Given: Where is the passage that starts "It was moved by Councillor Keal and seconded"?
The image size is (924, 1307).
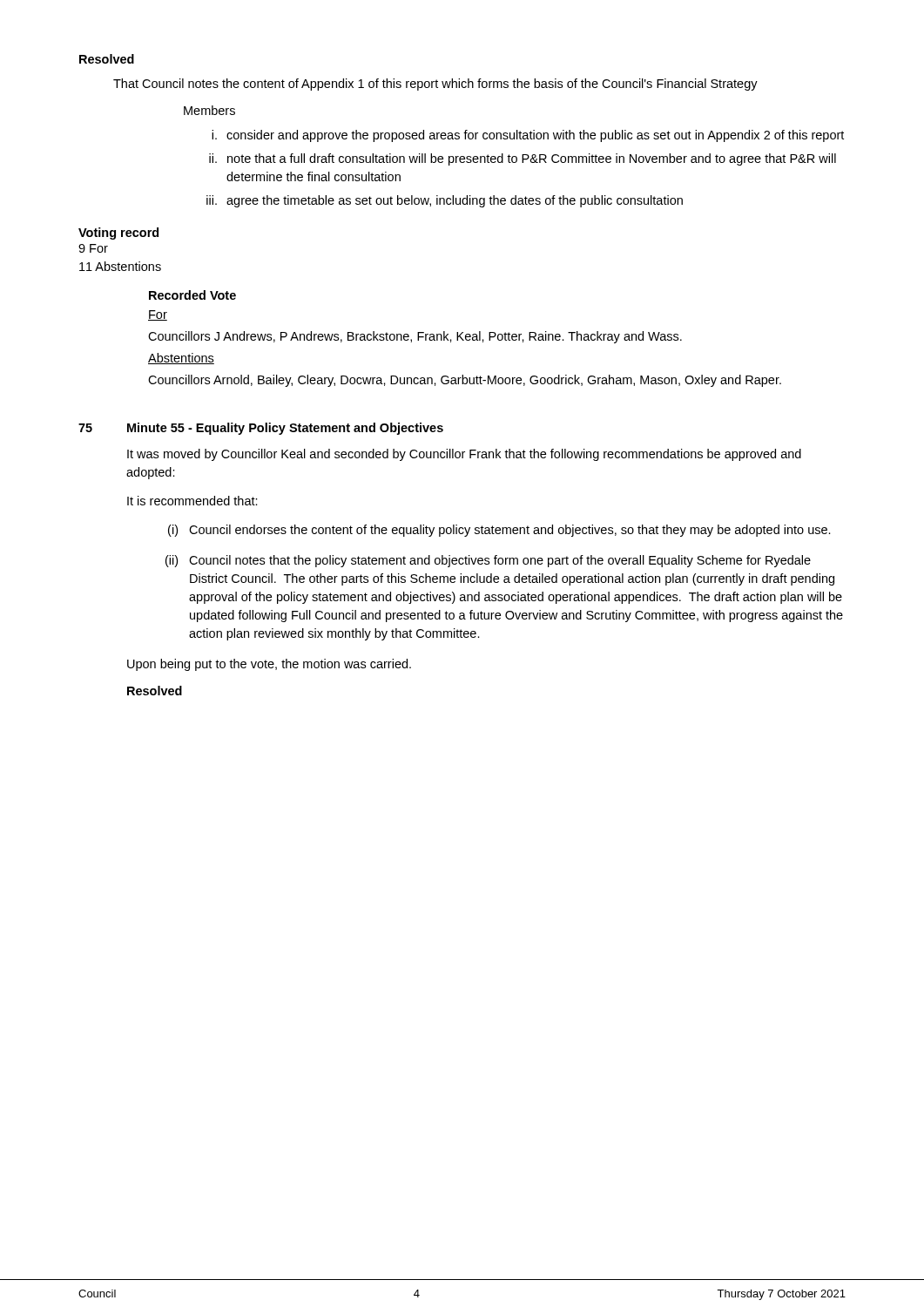Looking at the screenshot, I should tap(464, 463).
